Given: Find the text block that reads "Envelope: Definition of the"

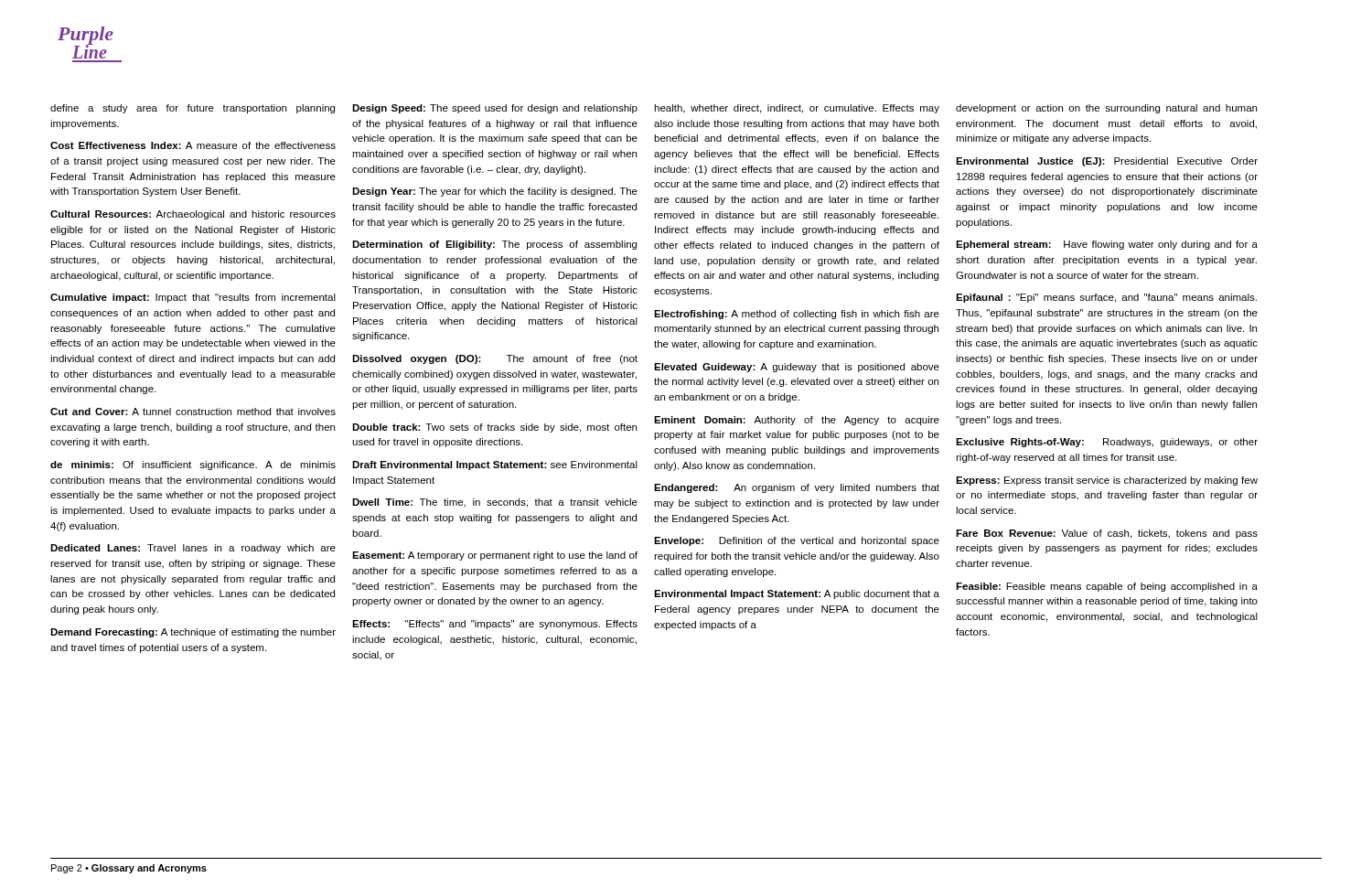Looking at the screenshot, I should [x=797, y=556].
